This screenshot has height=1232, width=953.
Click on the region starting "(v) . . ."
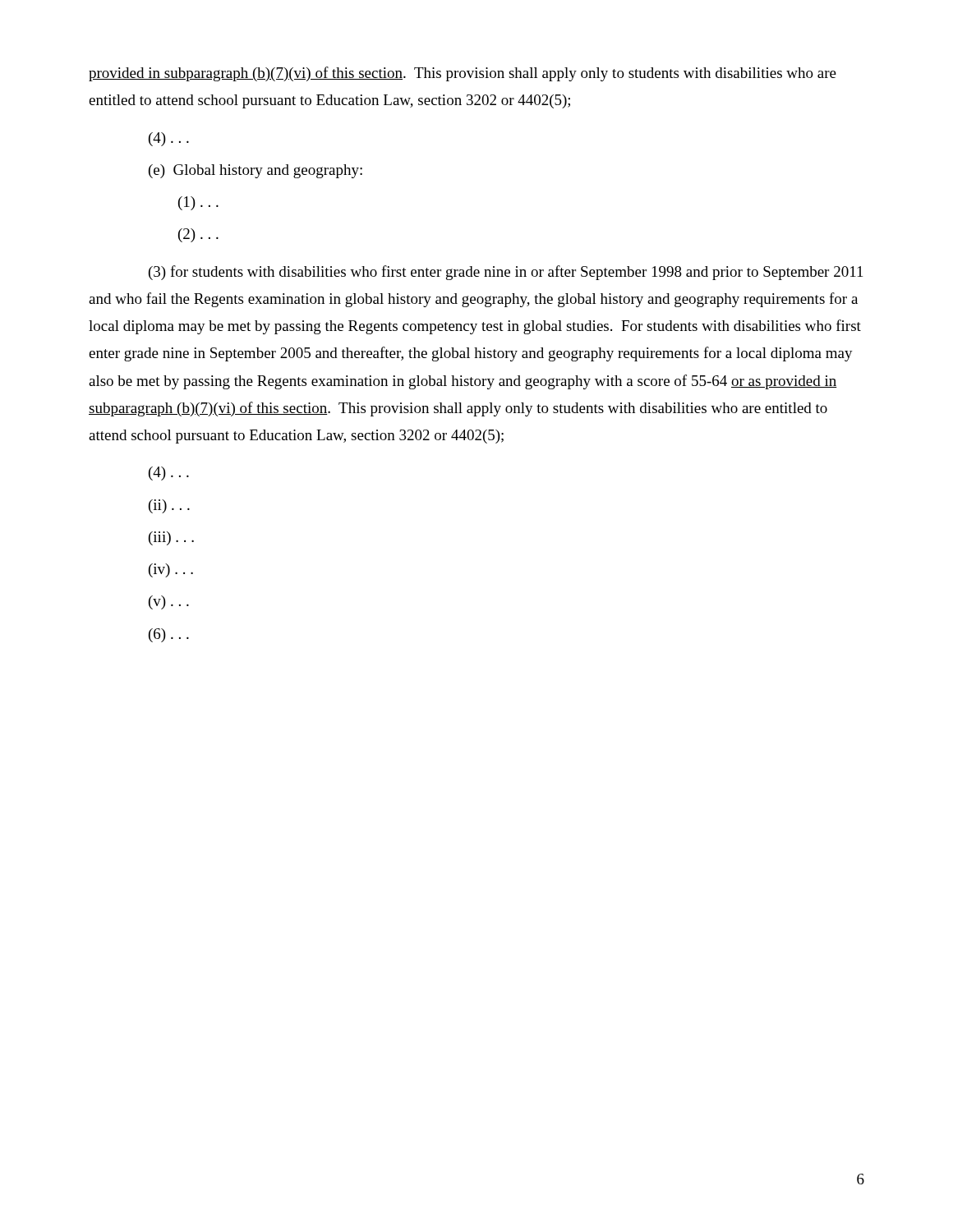coord(169,602)
